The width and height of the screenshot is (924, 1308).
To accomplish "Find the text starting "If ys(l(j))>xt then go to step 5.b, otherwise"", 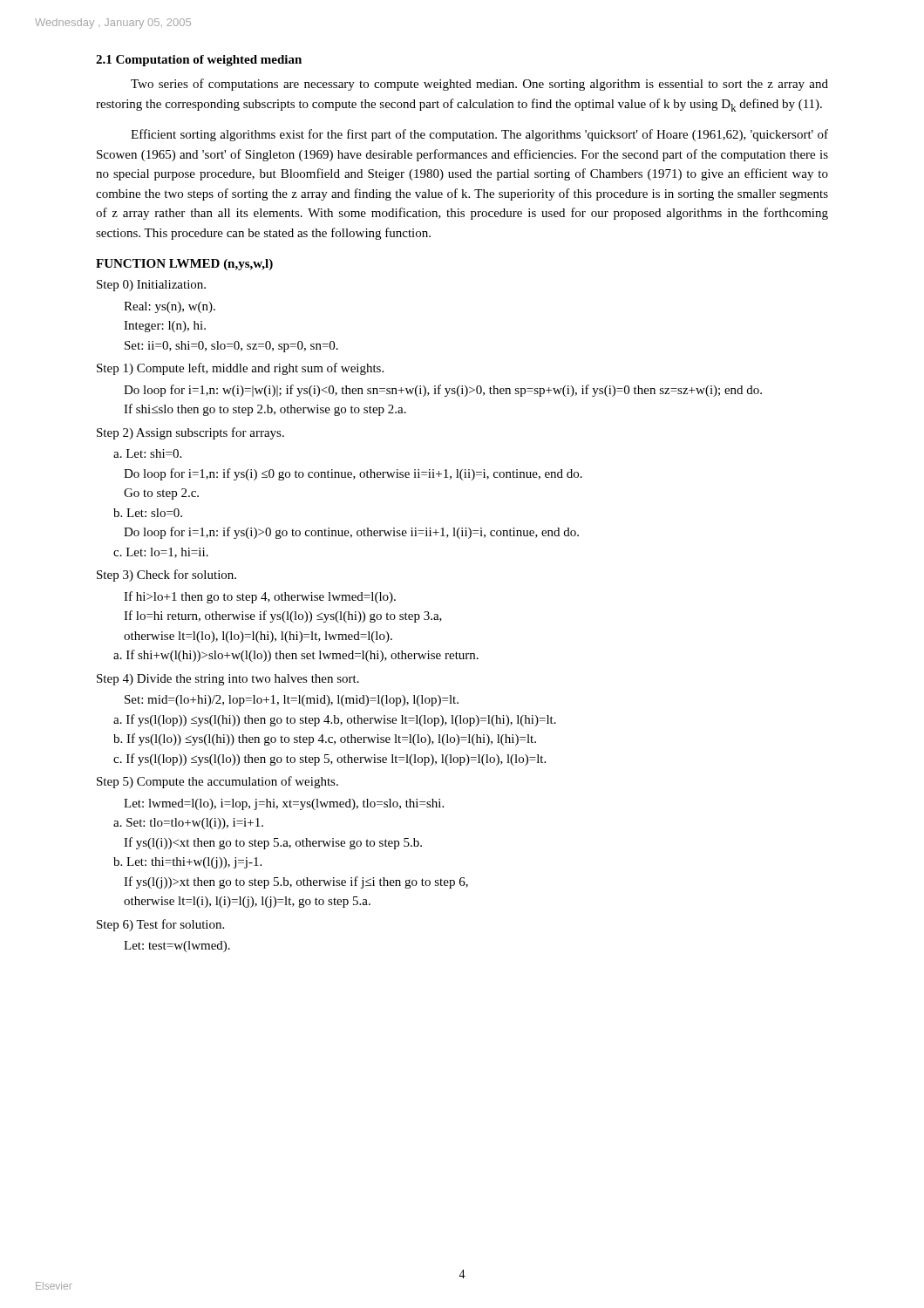I will [296, 881].
